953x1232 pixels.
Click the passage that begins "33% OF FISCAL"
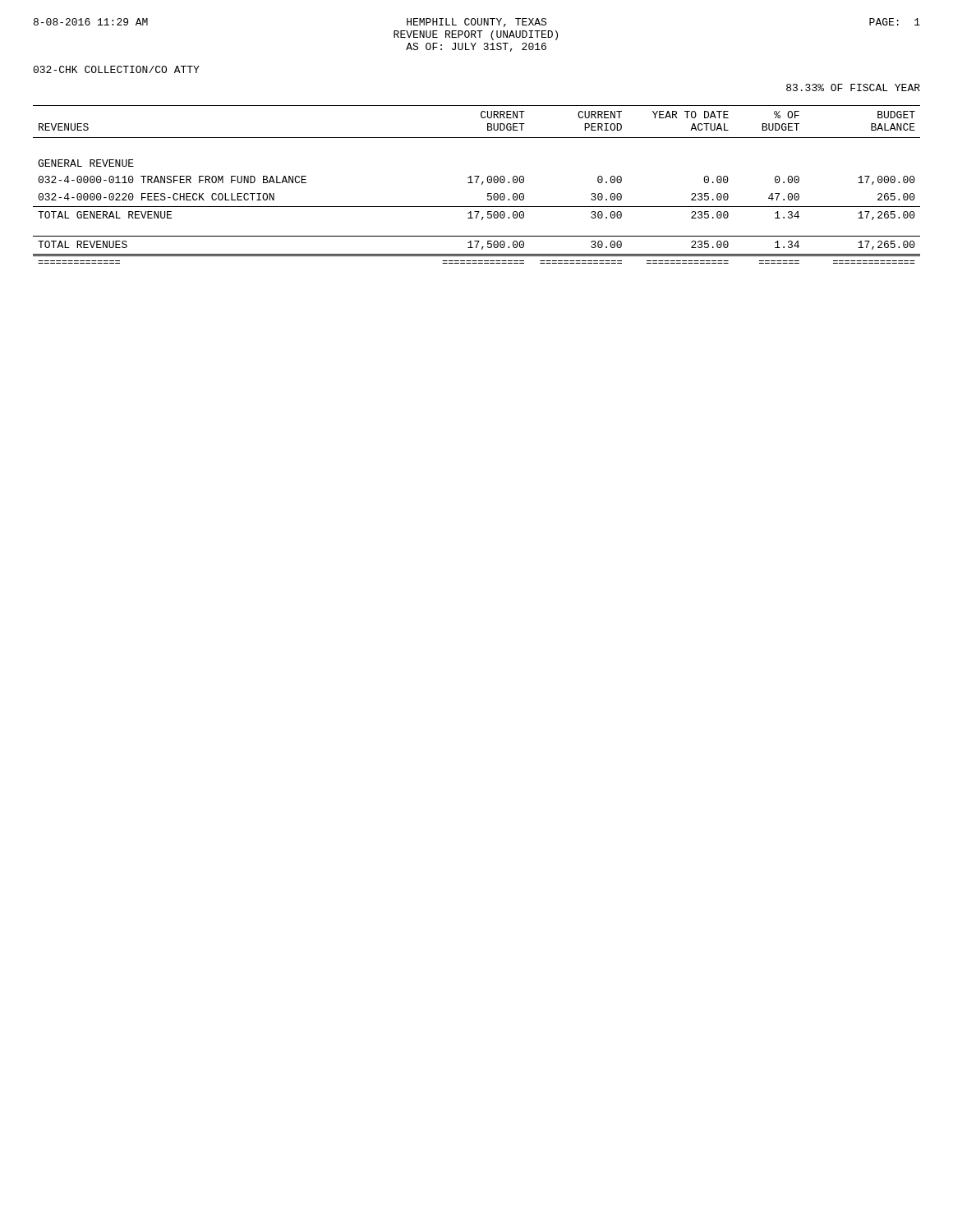pyautogui.click(x=853, y=88)
